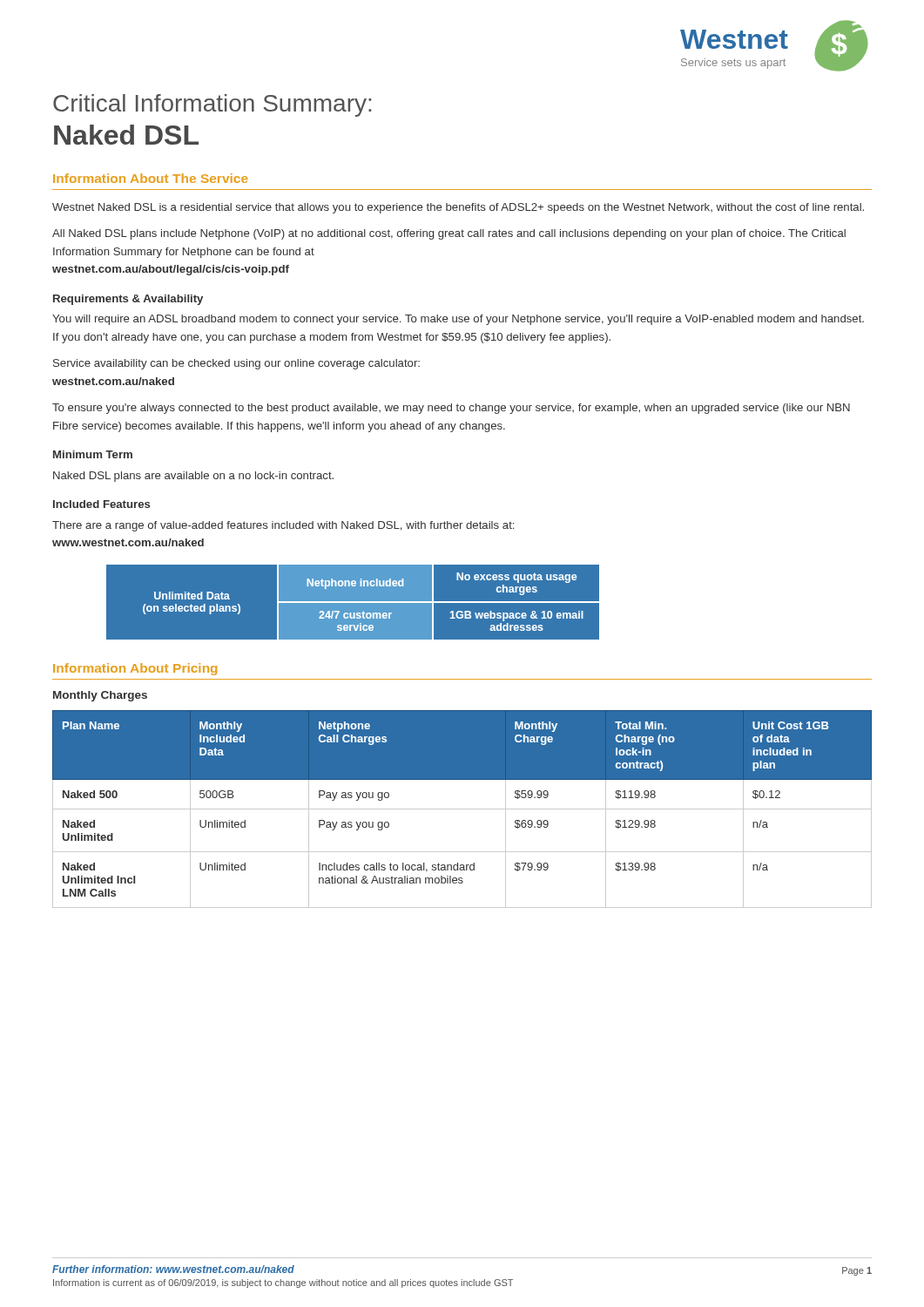Click on the table containing "Unit Cost 1GB of"
Screen dimensions: 1307x924
point(462,809)
